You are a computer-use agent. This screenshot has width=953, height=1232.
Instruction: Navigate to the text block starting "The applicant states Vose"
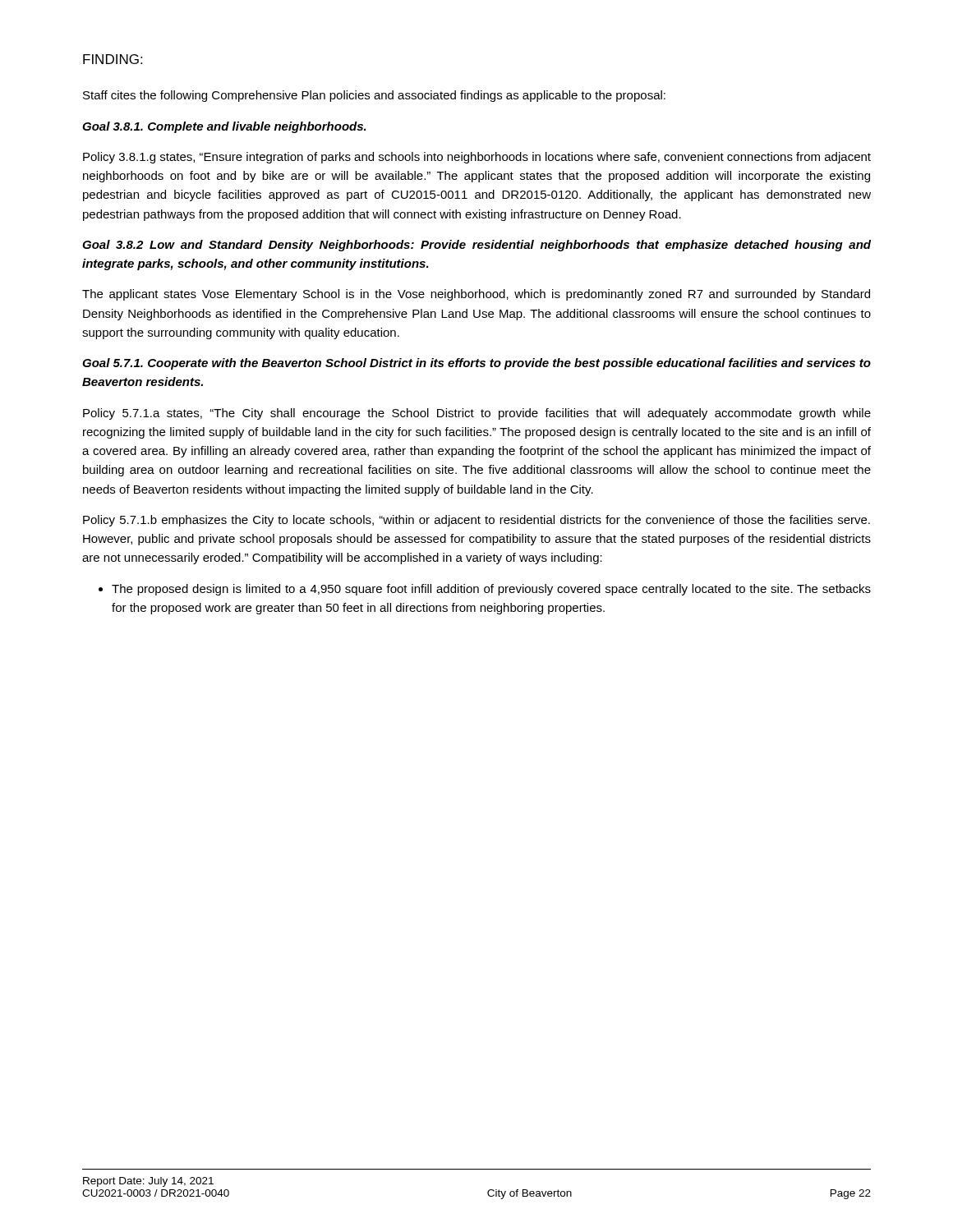(x=476, y=313)
